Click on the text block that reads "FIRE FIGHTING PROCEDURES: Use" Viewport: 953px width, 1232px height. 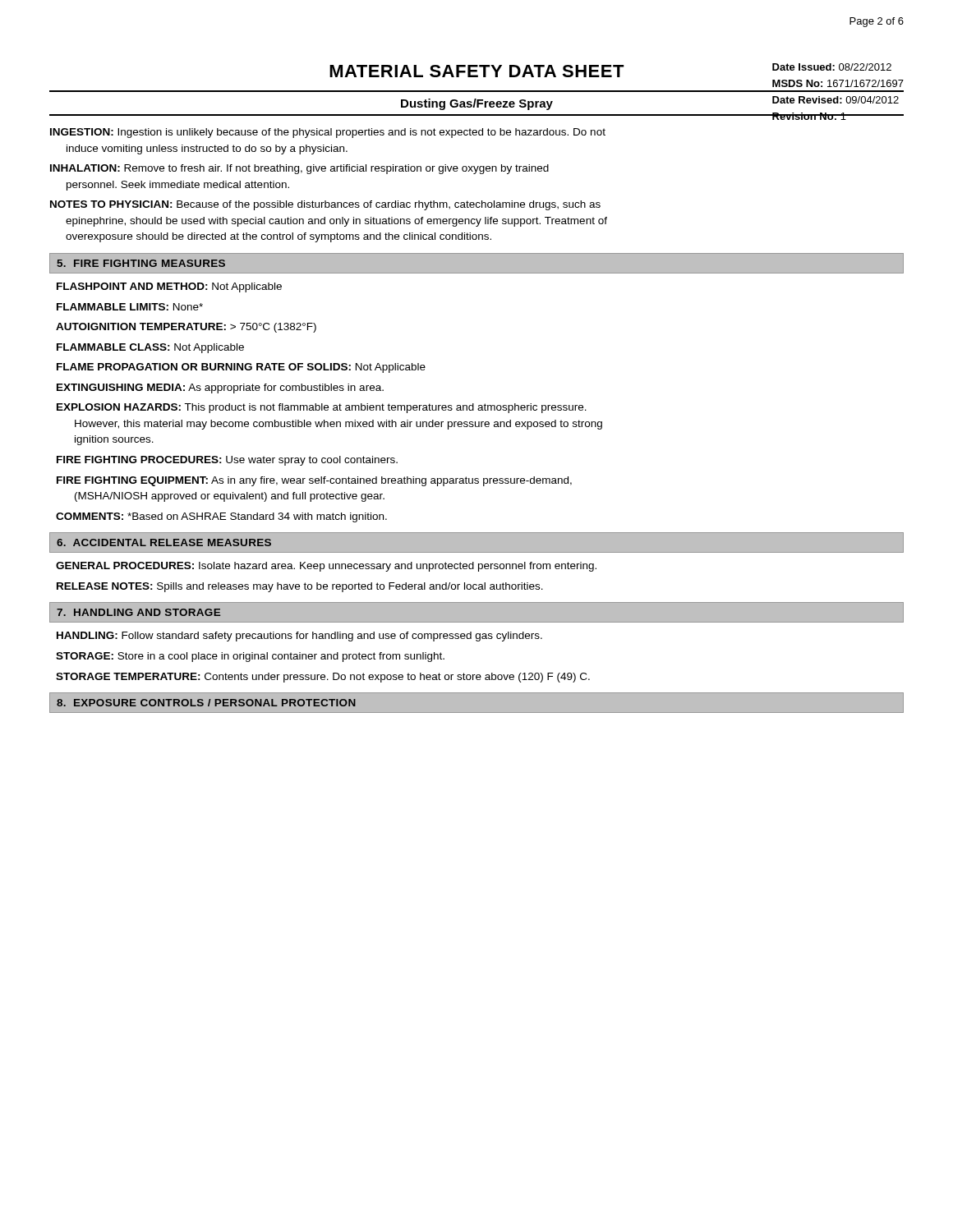227,460
